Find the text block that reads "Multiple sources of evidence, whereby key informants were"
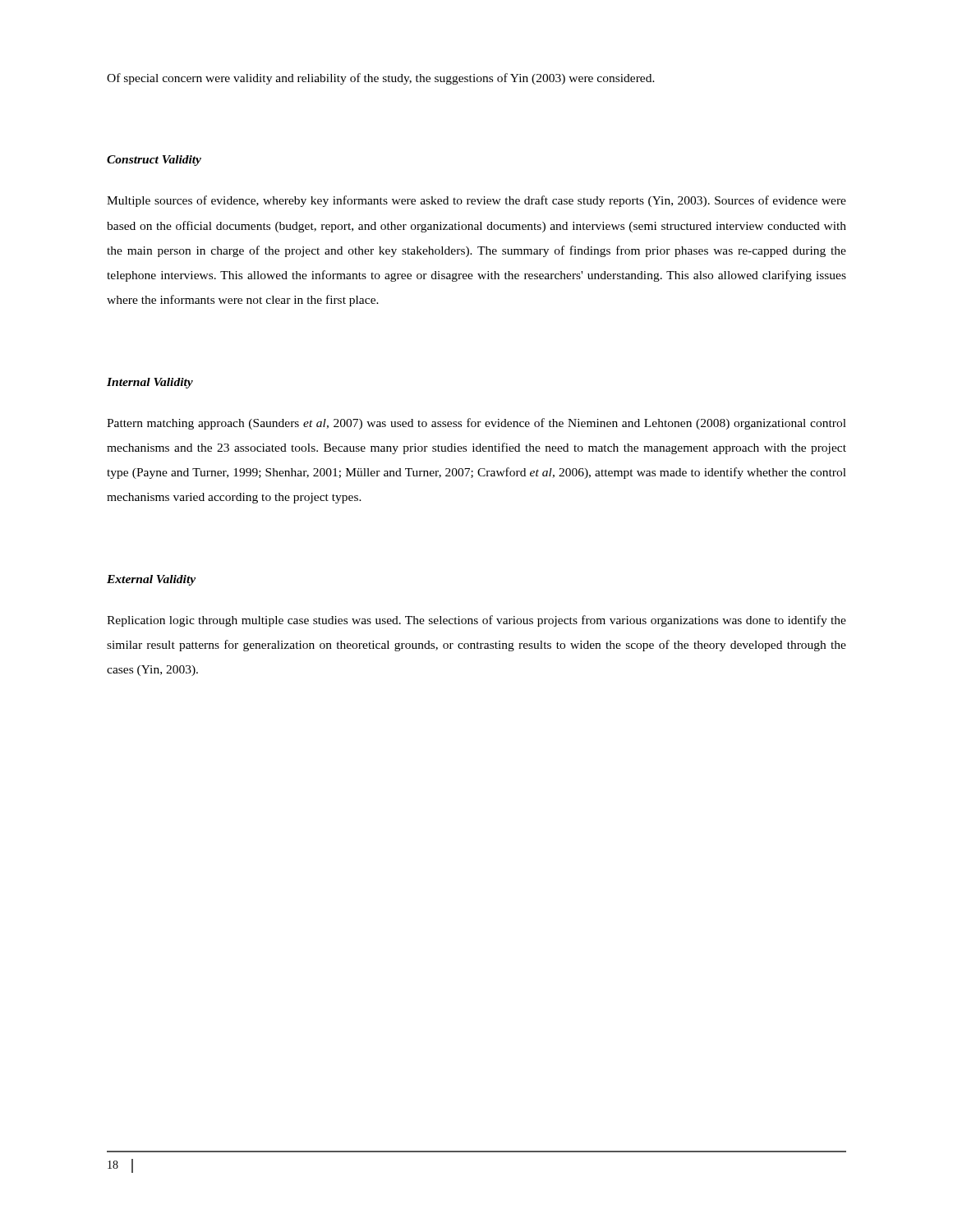The image size is (953, 1232). (476, 250)
